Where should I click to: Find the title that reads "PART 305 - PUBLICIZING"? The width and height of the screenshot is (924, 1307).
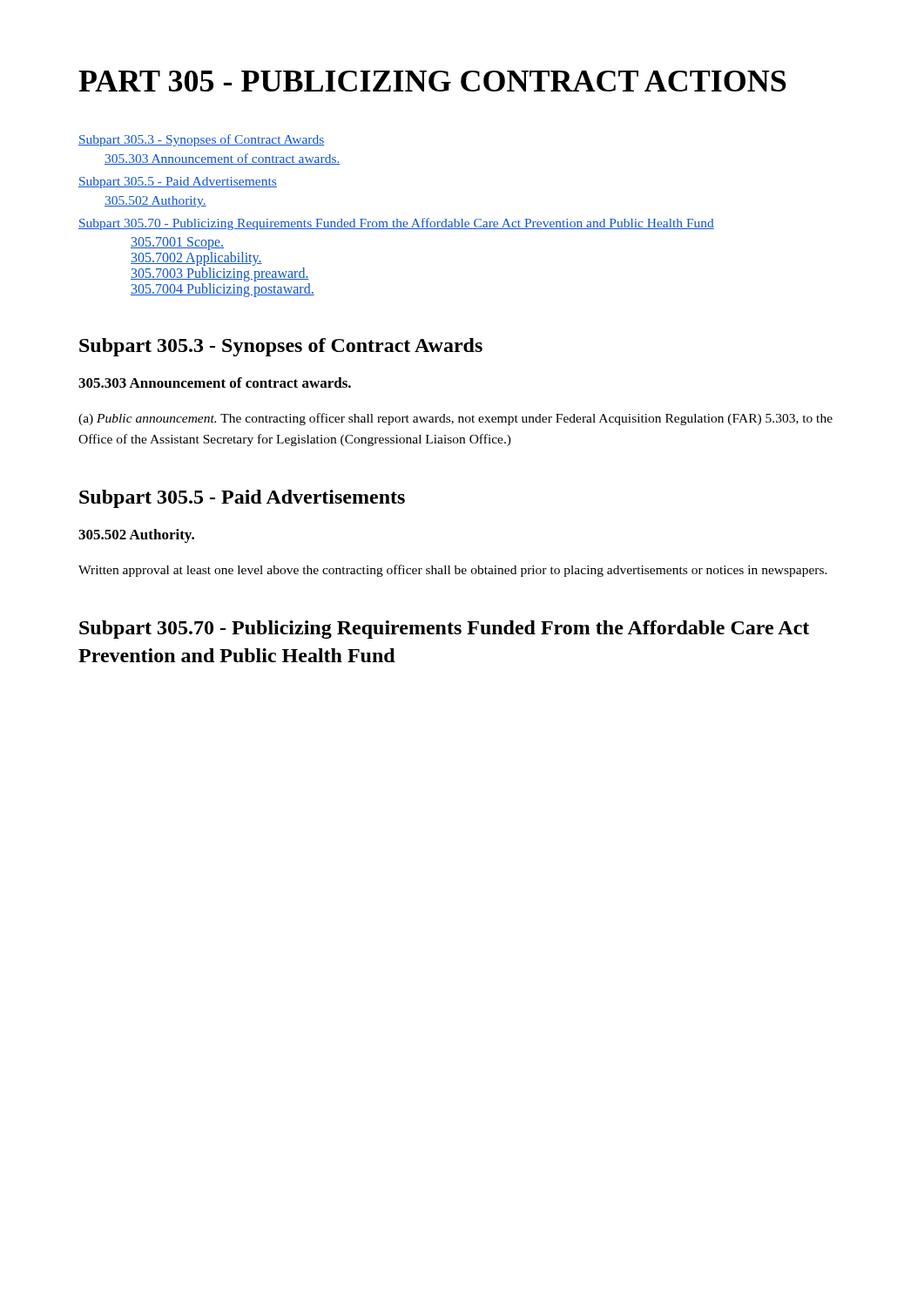click(x=433, y=82)
